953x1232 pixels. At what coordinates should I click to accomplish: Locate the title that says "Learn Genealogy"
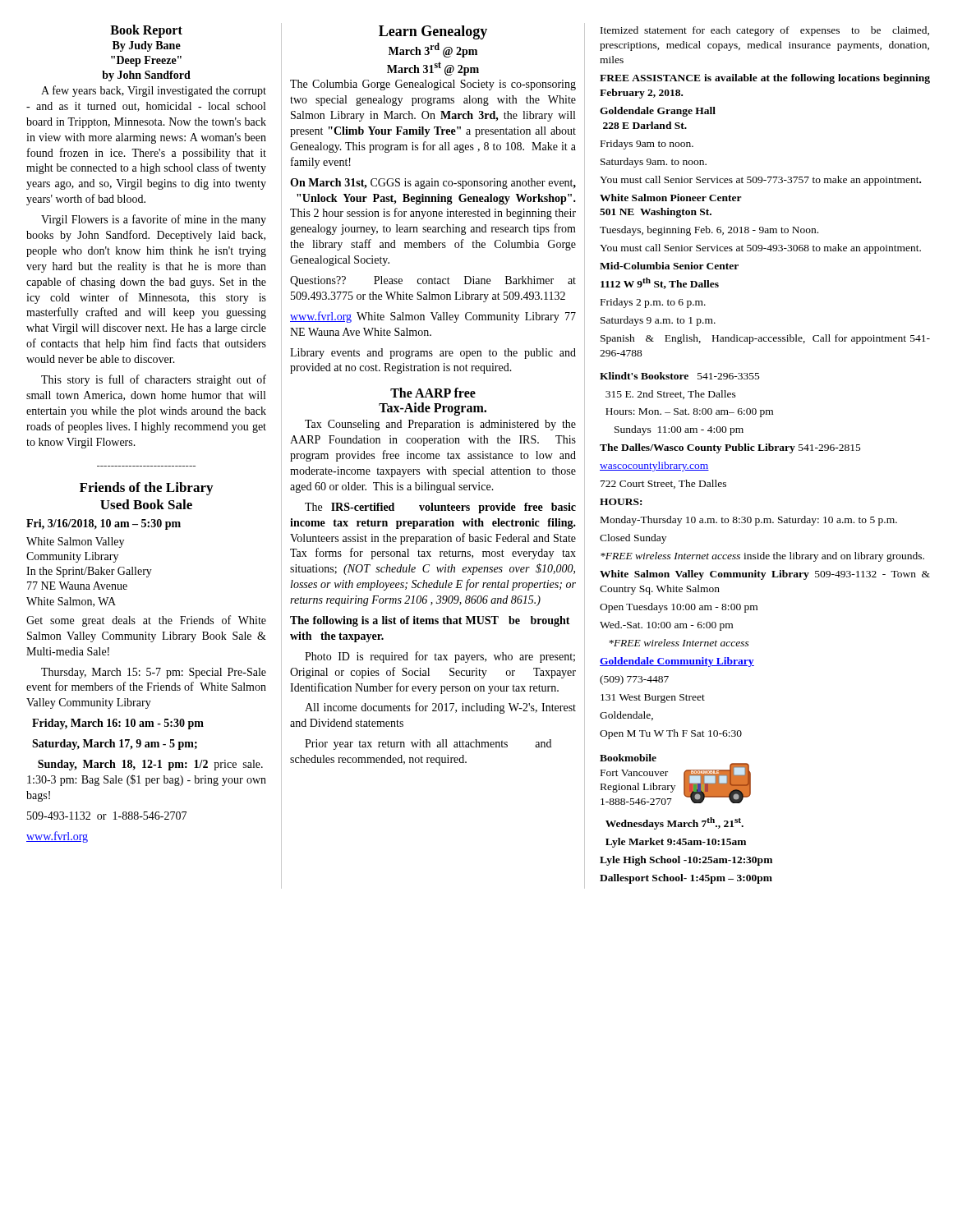433,32
